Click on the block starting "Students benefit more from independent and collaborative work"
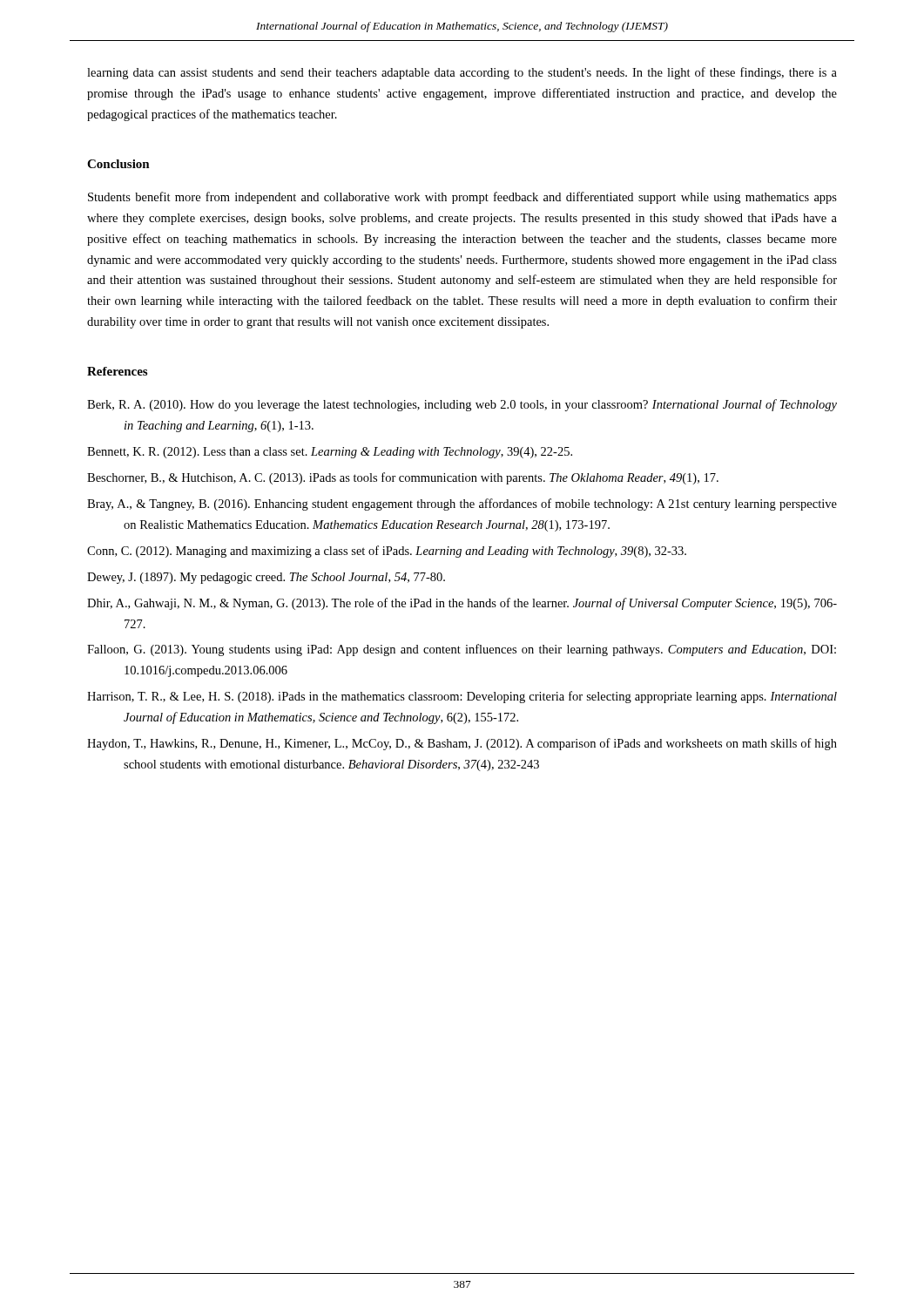The width and height of the screenshot is (924, 1307). click(x=462, y=259)
